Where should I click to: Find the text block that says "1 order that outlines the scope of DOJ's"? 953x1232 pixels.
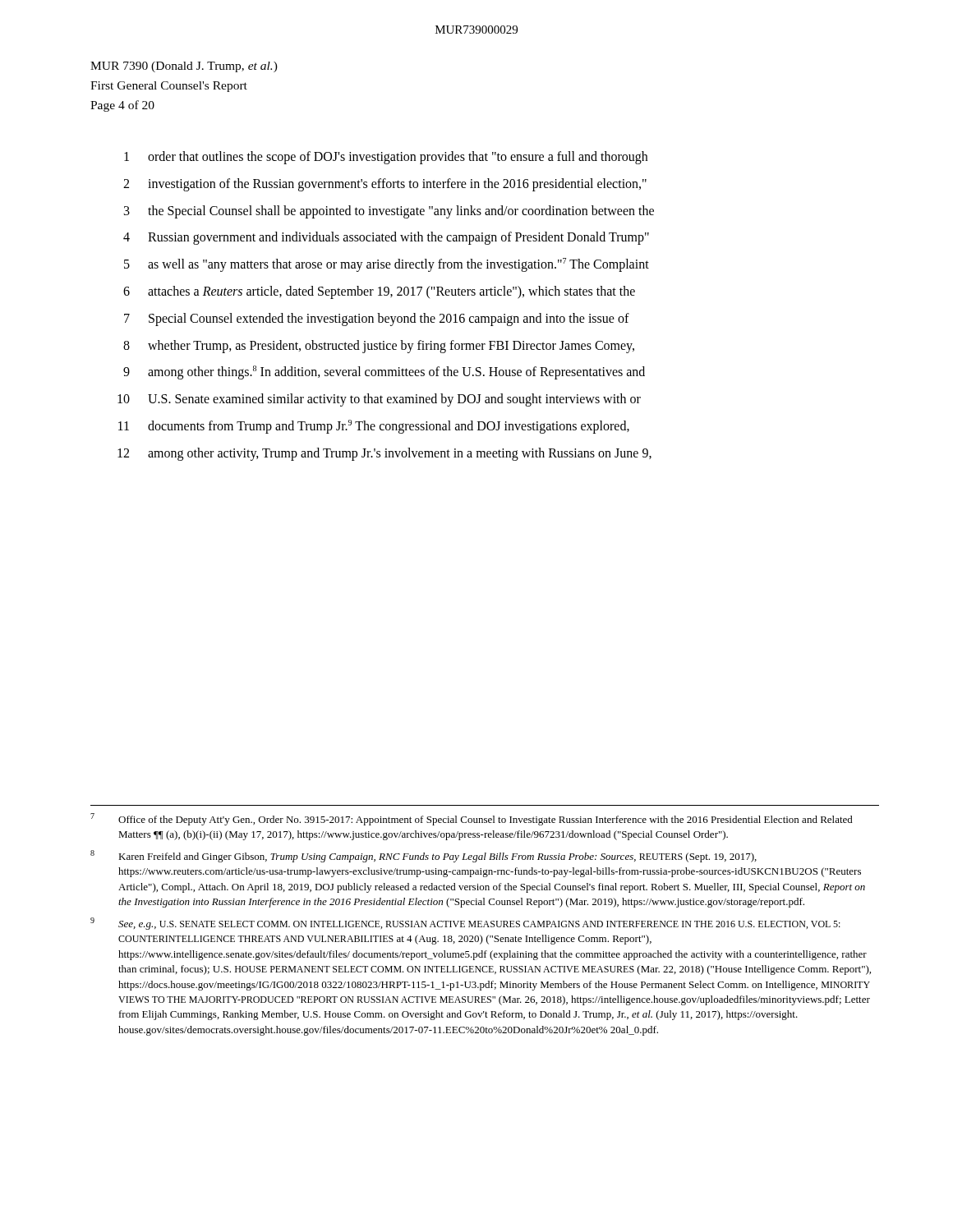click(485, 157)
